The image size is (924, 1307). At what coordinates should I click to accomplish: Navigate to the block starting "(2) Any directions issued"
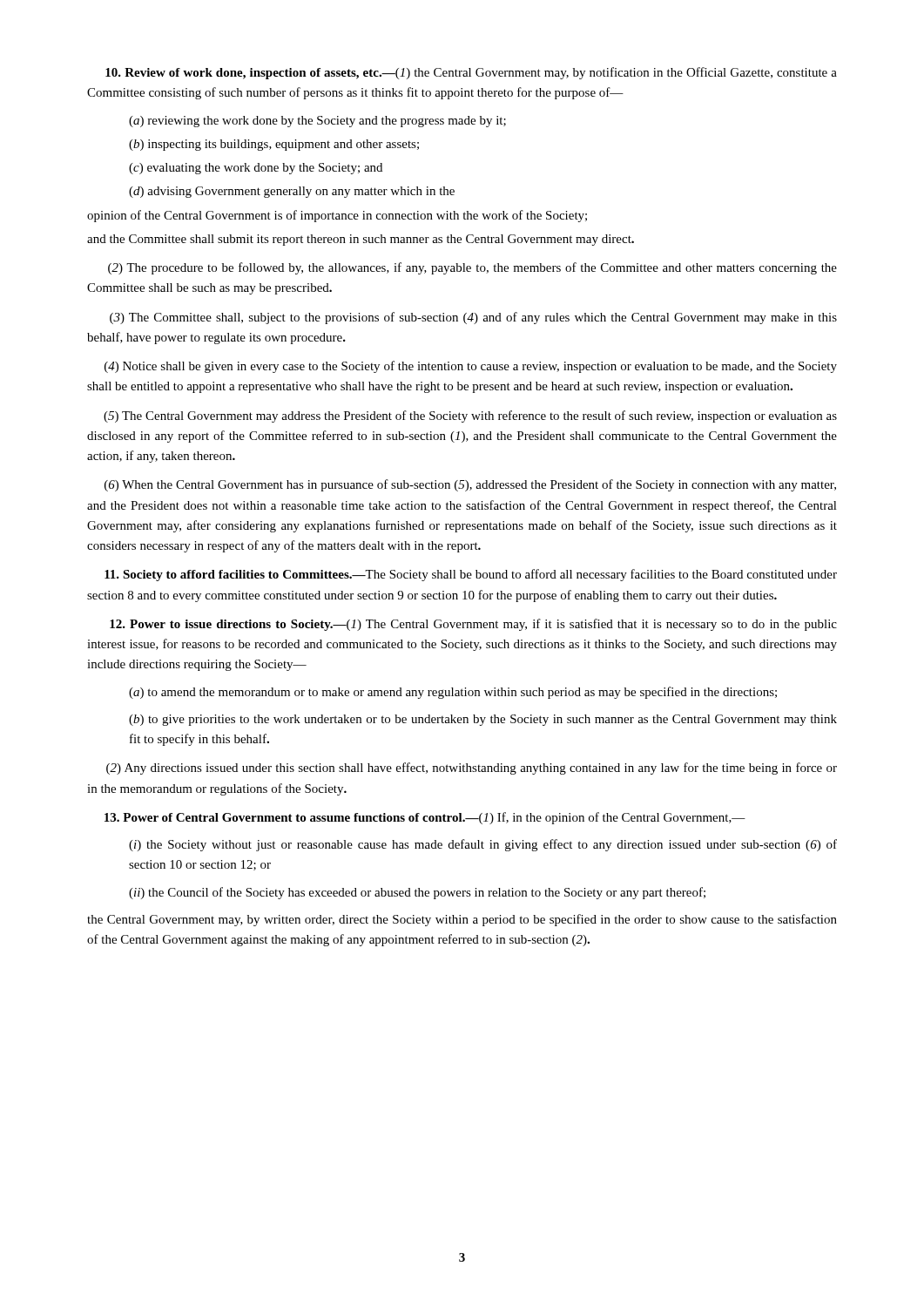(462, 778)
